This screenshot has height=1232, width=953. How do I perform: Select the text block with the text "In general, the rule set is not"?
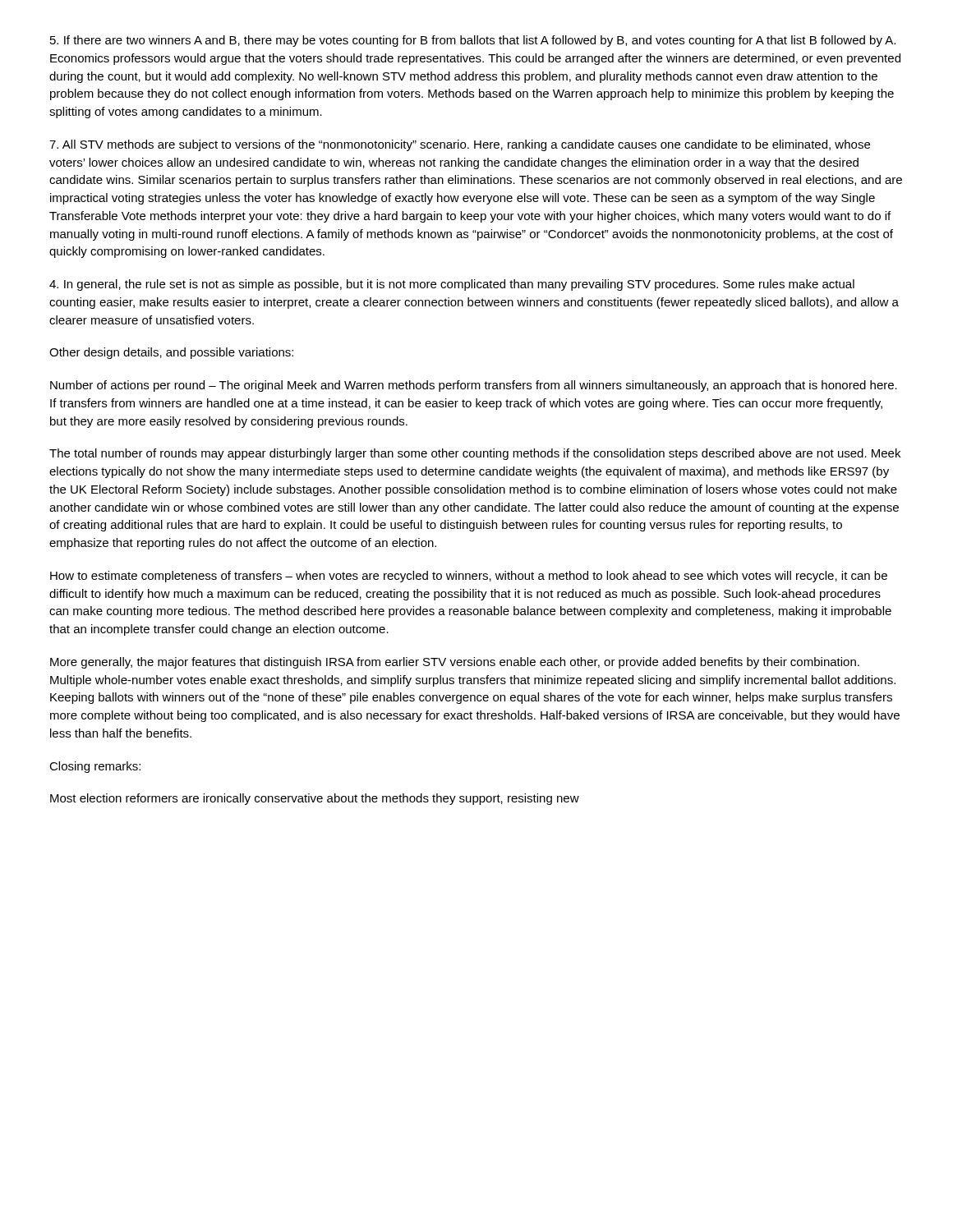[474, 302]
